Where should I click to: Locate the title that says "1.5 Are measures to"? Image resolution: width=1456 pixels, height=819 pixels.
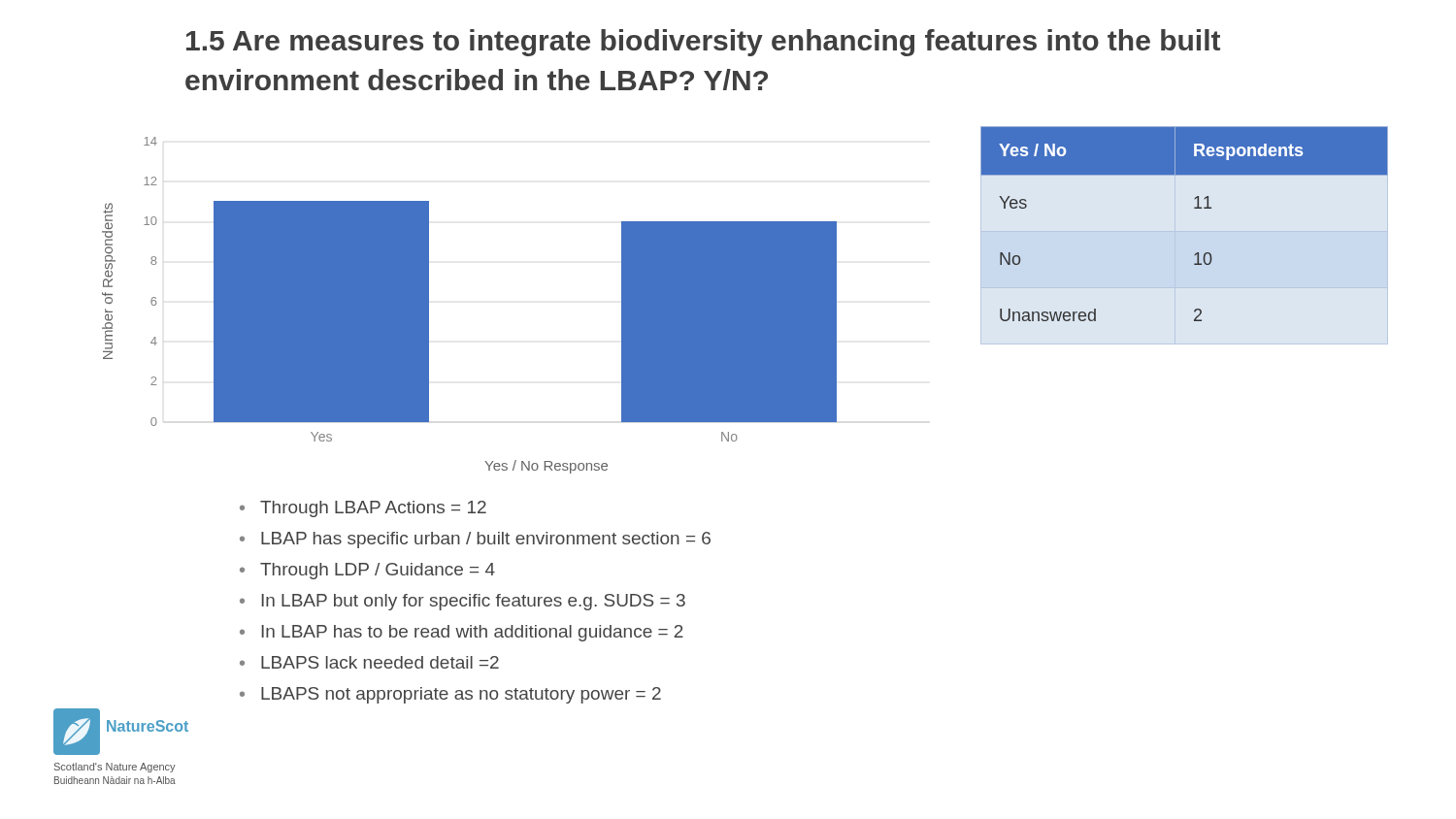[791, 61]
